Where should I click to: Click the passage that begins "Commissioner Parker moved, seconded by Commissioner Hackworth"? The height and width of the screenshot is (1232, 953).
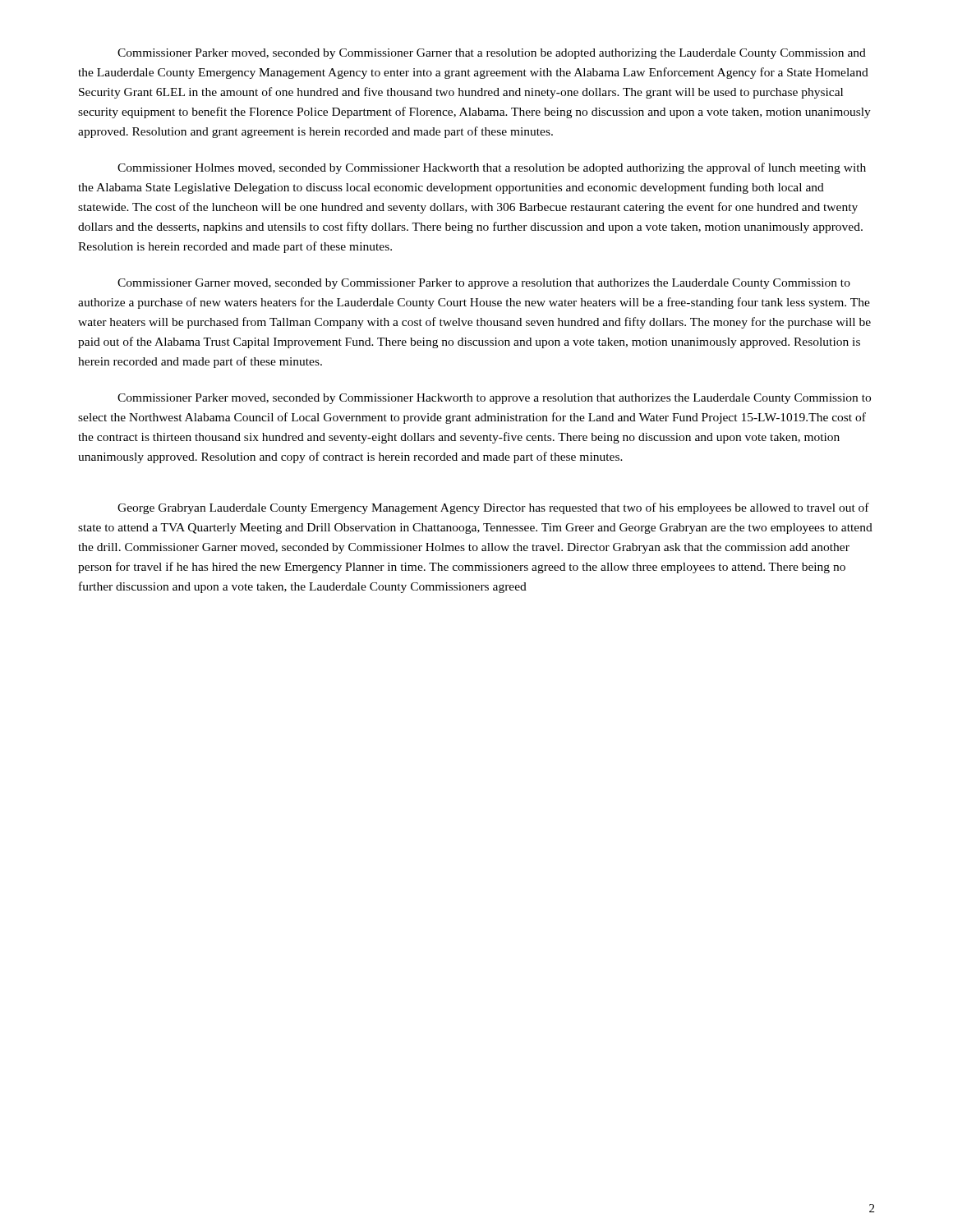[x=476, y=427]
